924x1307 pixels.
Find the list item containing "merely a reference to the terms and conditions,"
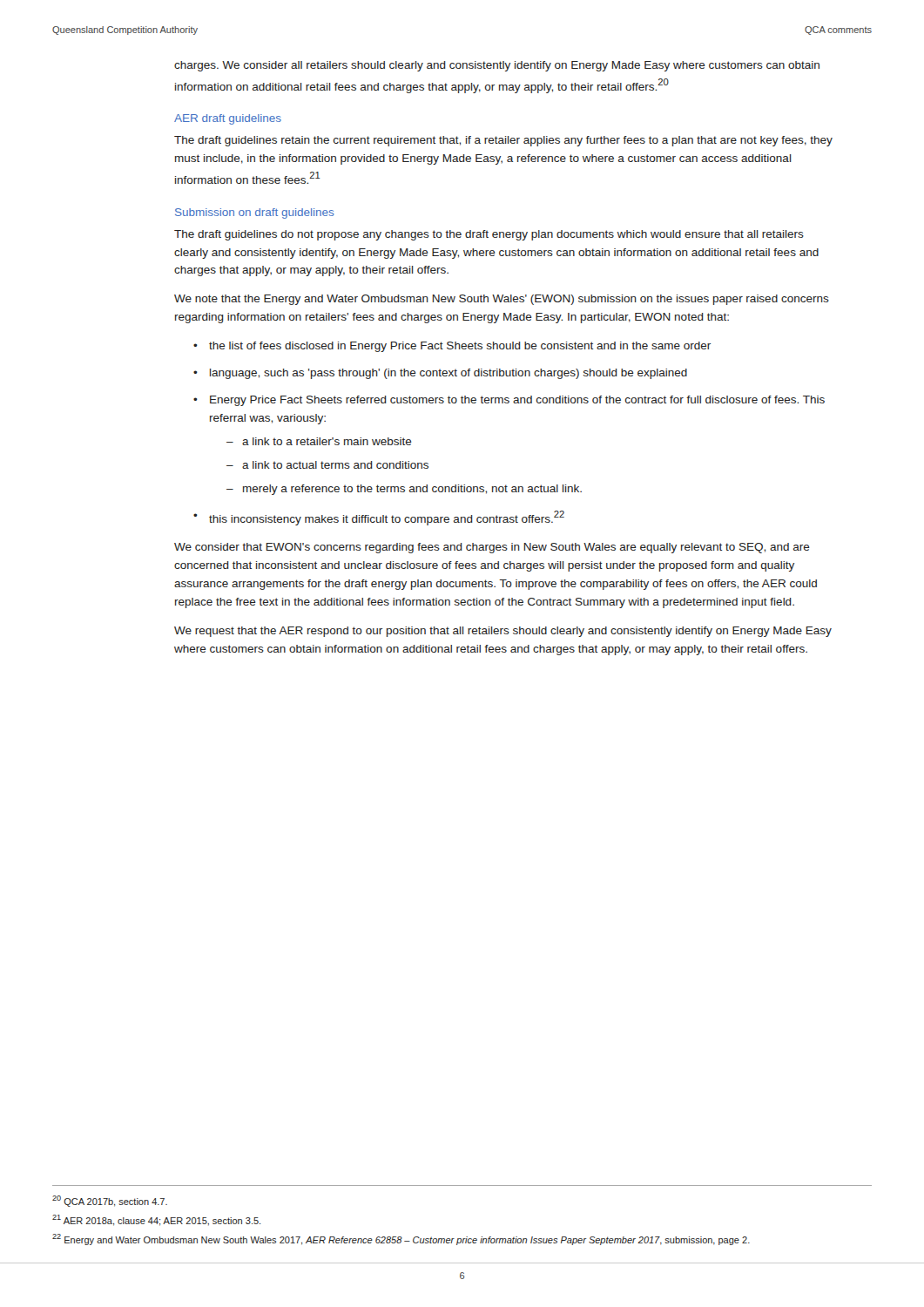(412, 488)
